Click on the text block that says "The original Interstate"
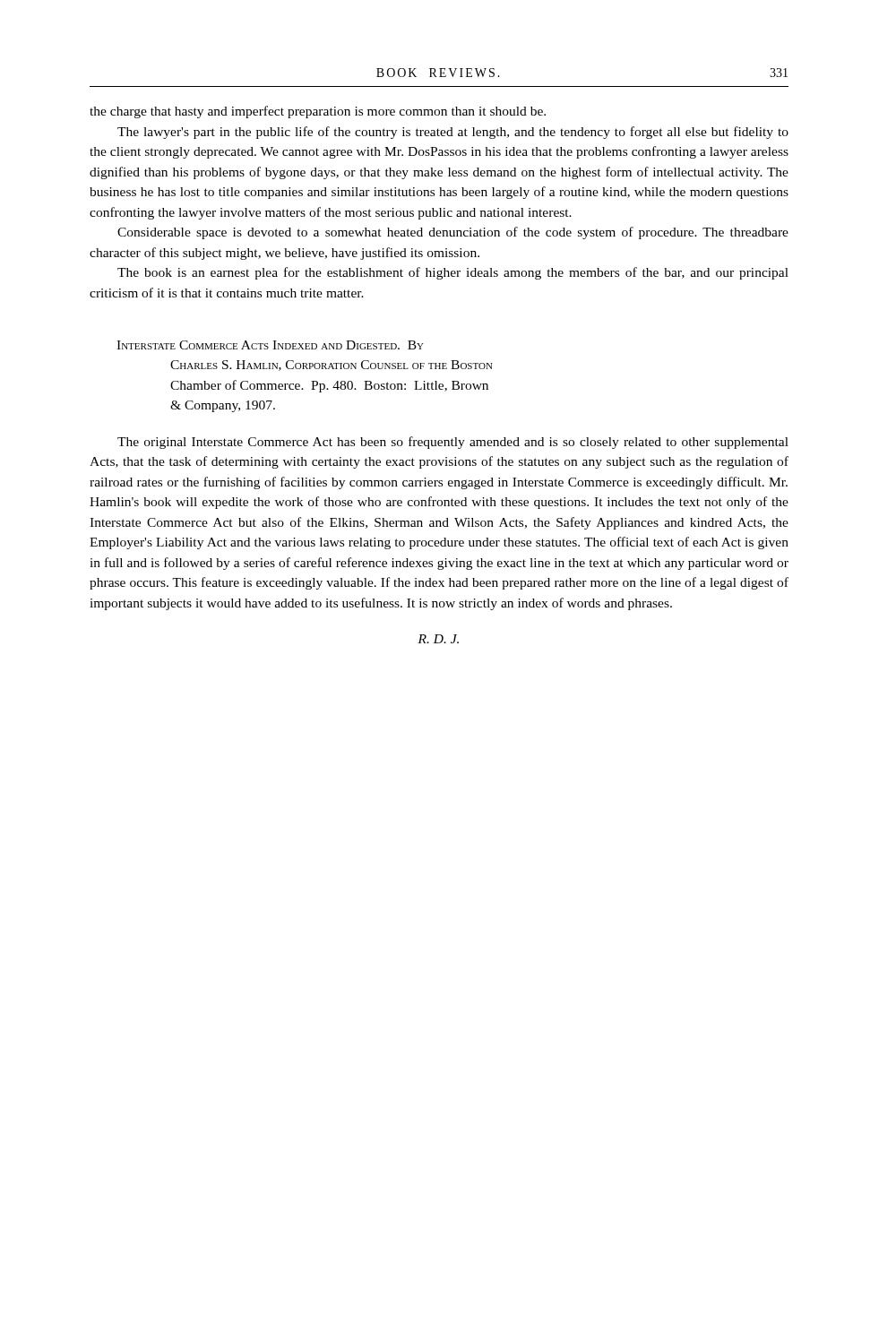Image resolution: width=896 pixels, height=1344 pixels. click(x=439, y=522)
